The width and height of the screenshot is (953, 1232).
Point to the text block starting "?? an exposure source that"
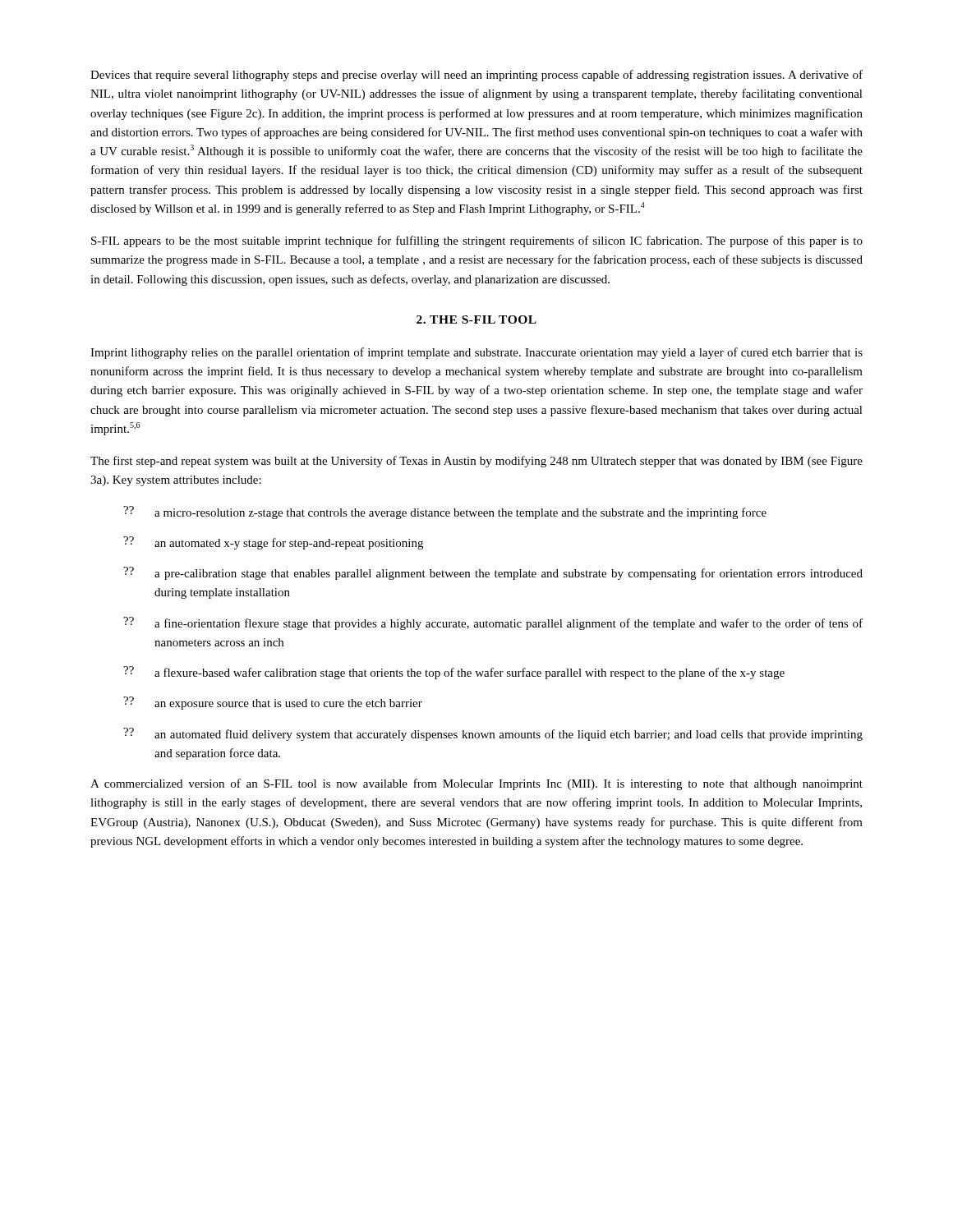[273, 703]
